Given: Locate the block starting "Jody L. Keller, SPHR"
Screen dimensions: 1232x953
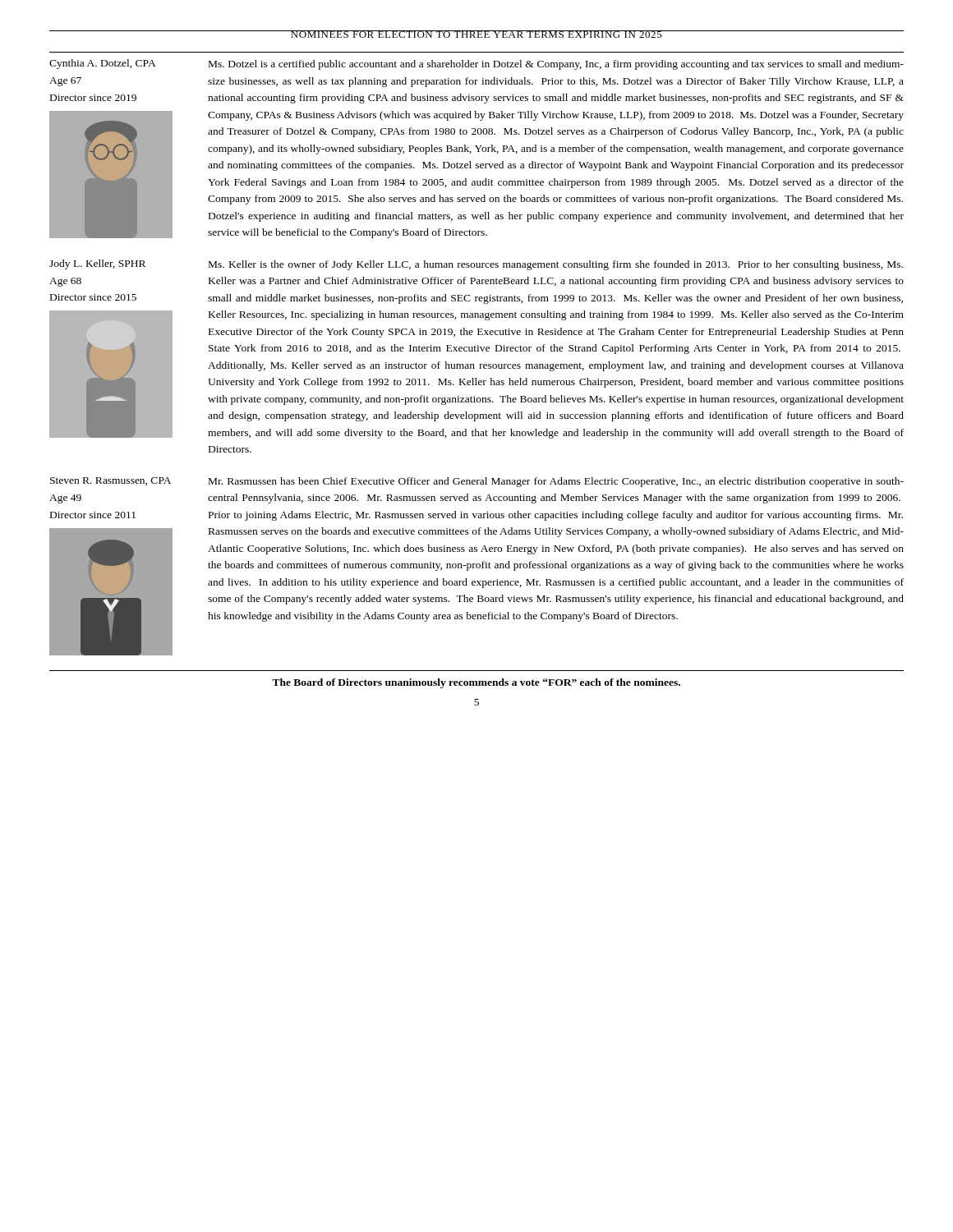Looking at the screenshot, I should click(x=97, y=264).
